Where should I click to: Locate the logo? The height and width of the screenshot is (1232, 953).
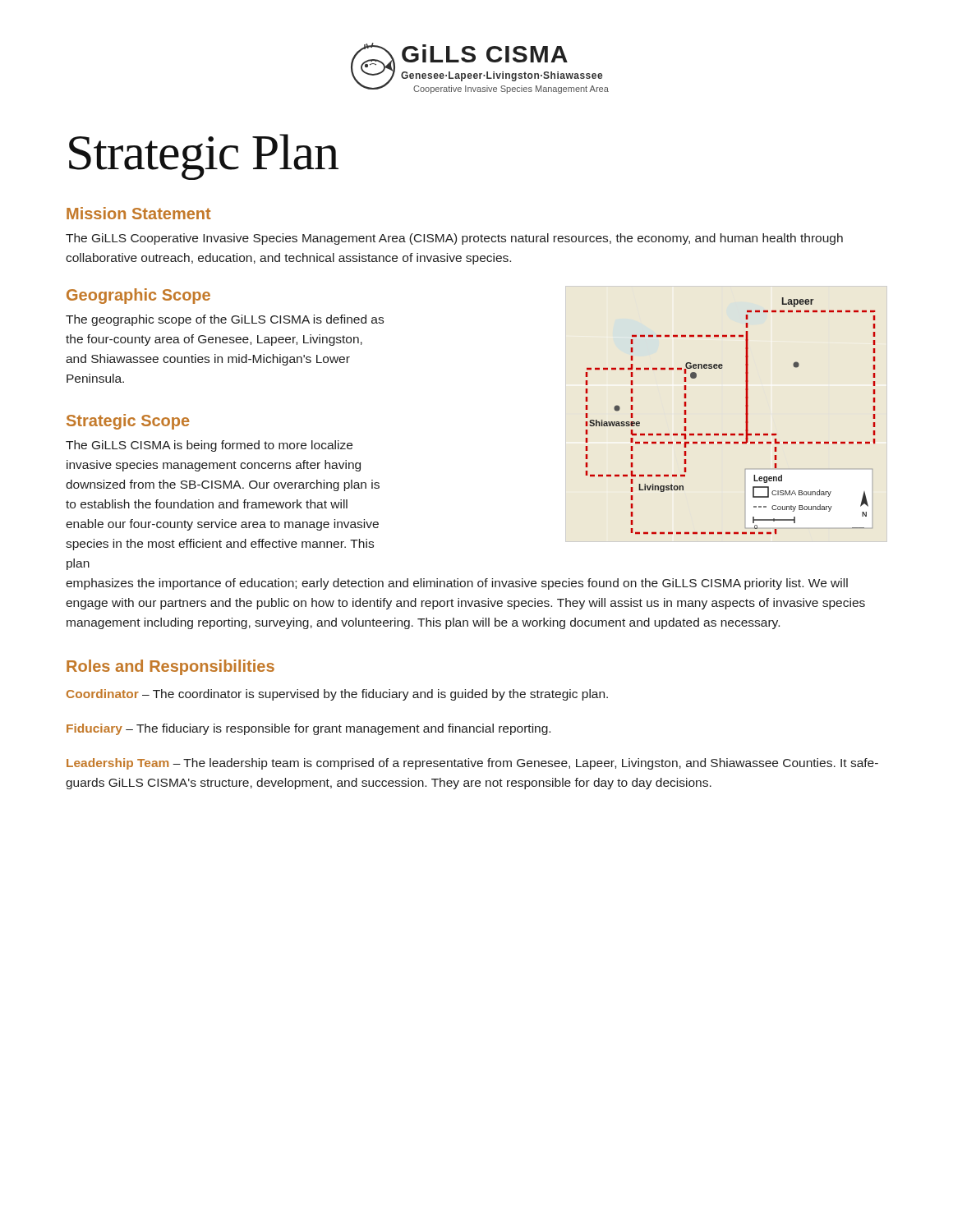476,74
